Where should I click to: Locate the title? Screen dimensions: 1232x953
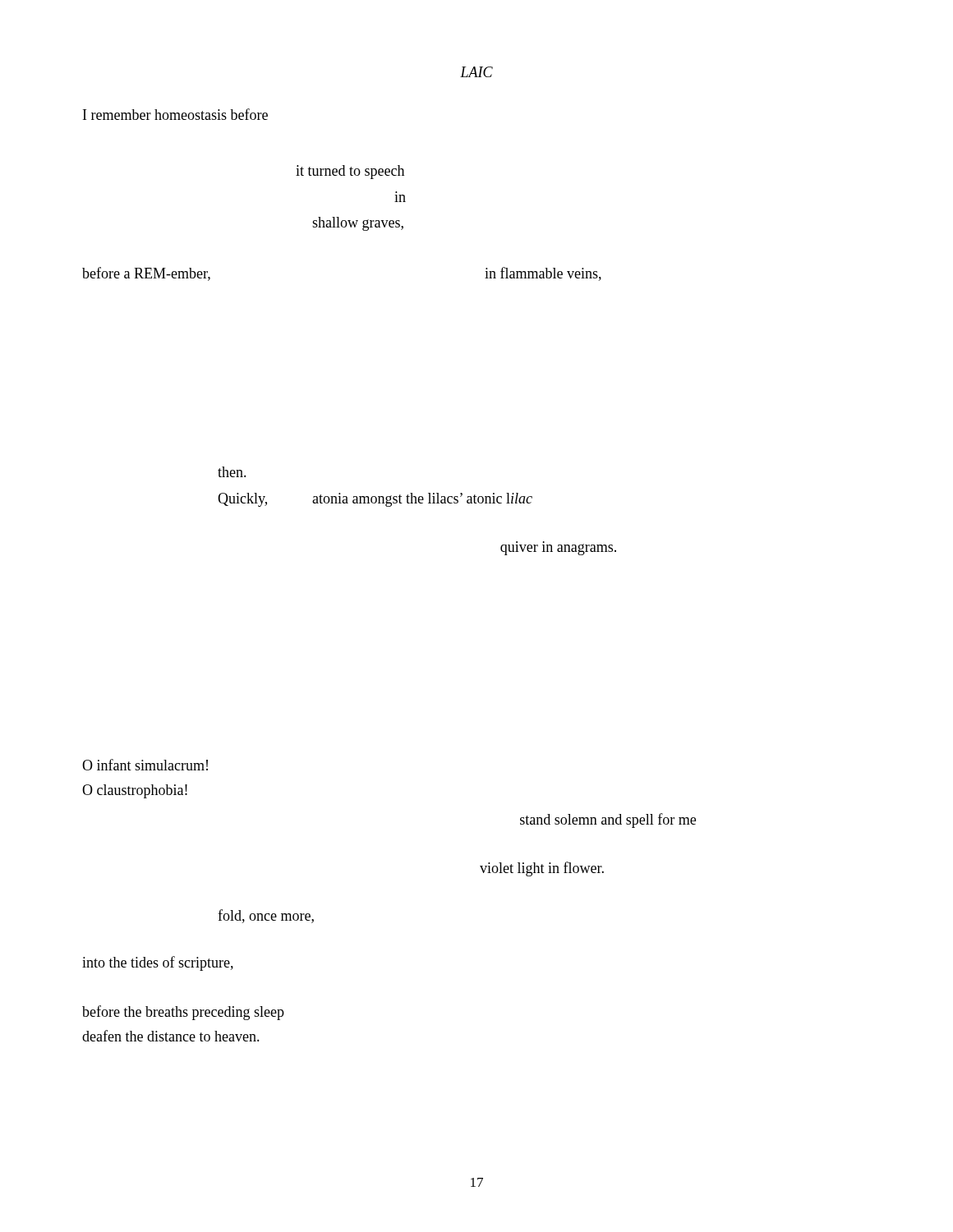pos(476,72)
